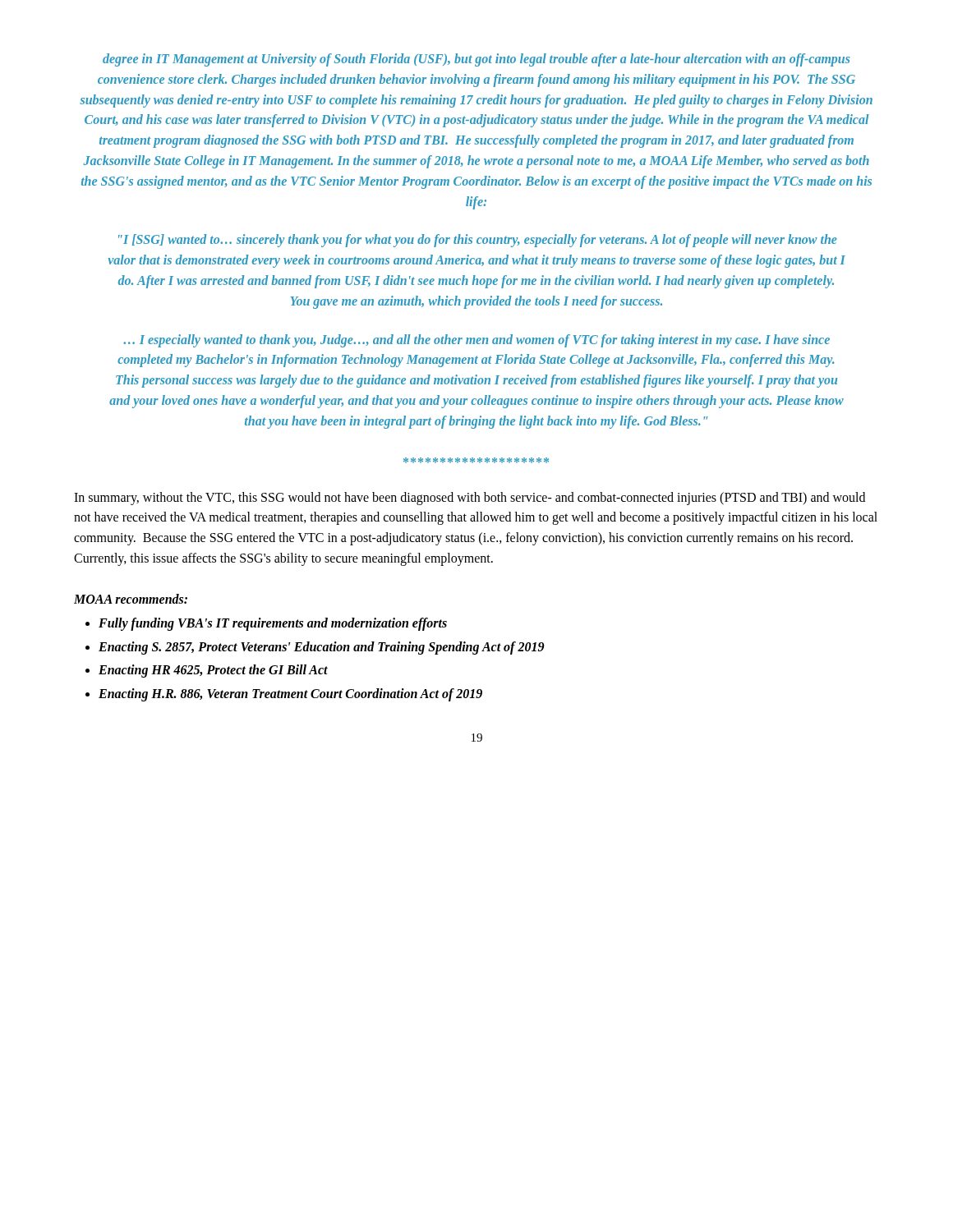Viewport: 953px width, 1232px height.
Task: Find the block on this page that starts "Enacting H.R. 886, Veteran Treatment"
Action: pyautogui.click(x=291, y=694)
